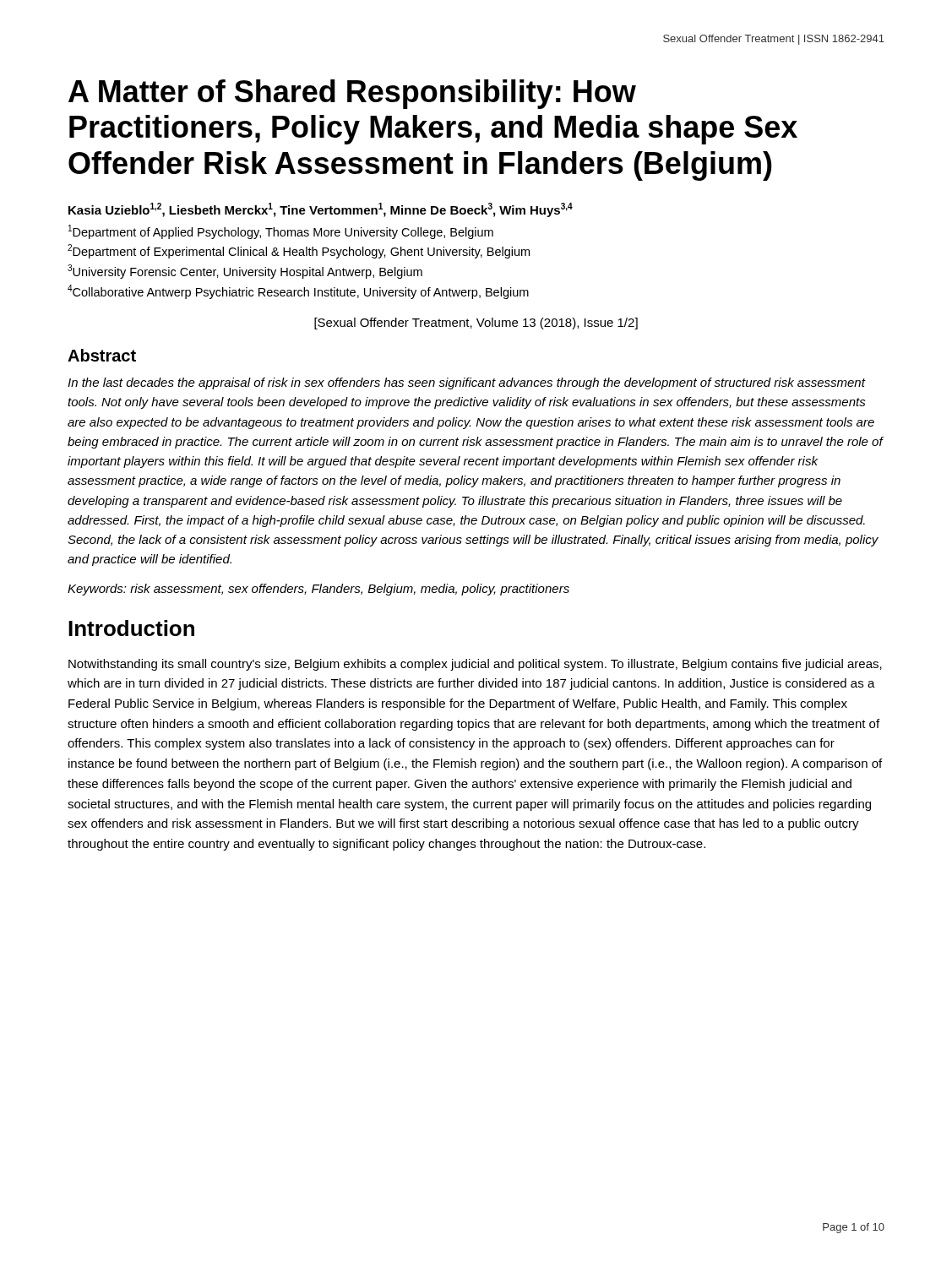Screen dimensions: 1267x952
Task: Click on the text starting "Kasia Uzieblo1,2, Liesbeth Merckx1, Tine Vertommen1, Minne"
Action: pyautogui.click(x=476, y=251)
